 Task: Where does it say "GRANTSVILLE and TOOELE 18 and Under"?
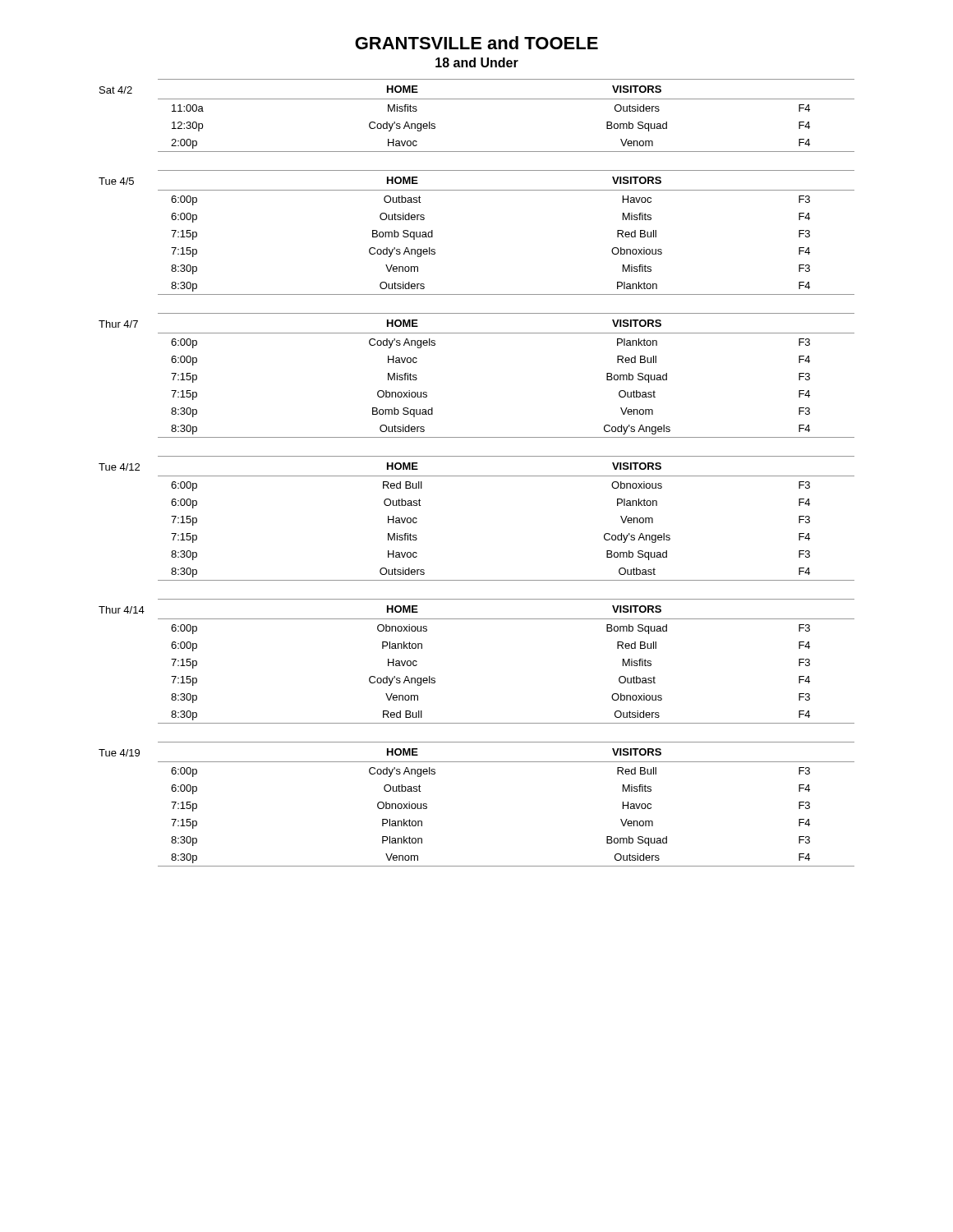coord(476,52)
